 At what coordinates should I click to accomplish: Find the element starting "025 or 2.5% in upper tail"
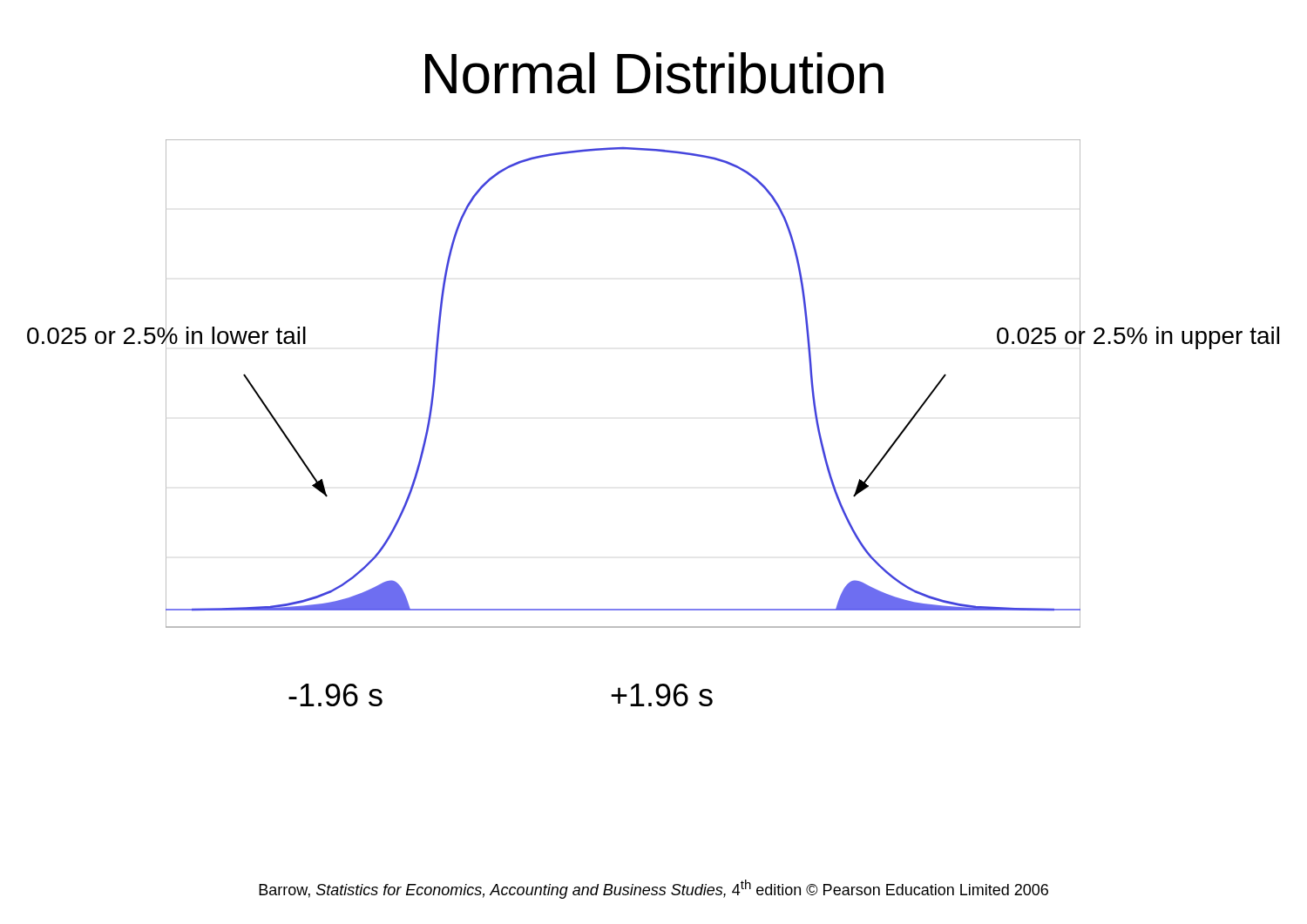click(1138, 336)
